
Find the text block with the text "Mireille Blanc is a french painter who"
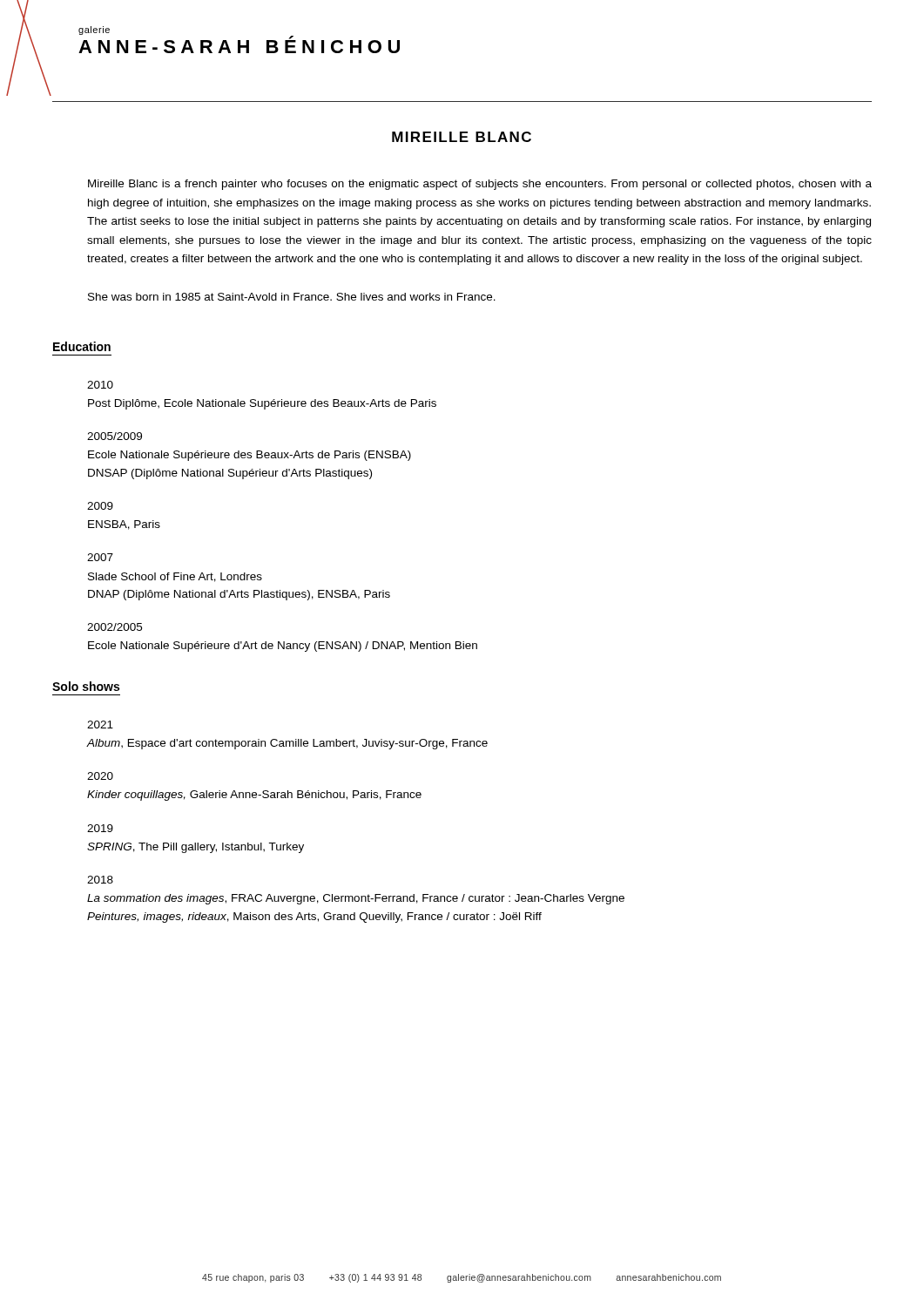479,221
